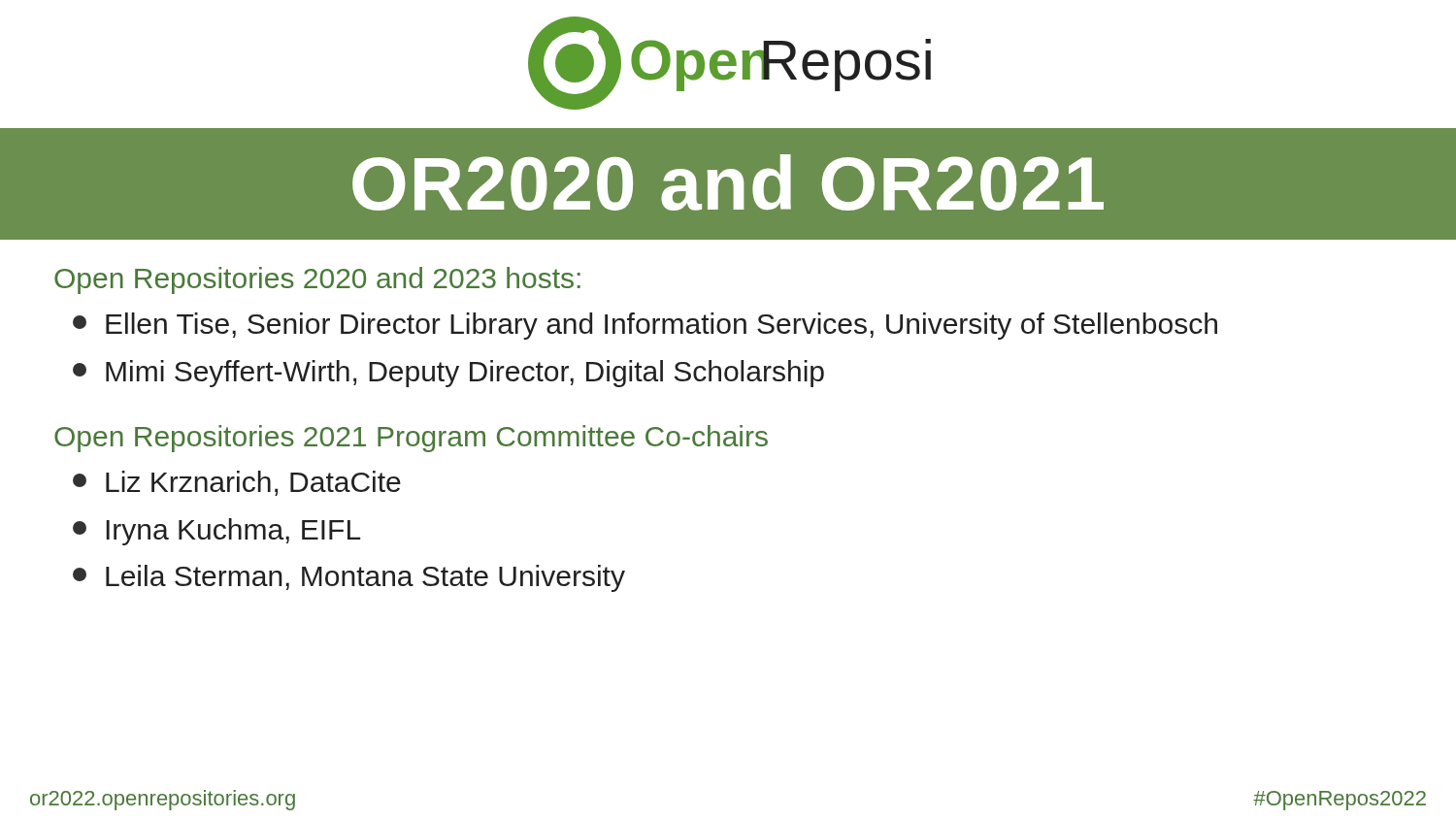Viewport: 1456px width, 819px height.
Task: Click on the element starting "Ellen Tise, Senior Director Library and Information"
Action: click(646, 324)
